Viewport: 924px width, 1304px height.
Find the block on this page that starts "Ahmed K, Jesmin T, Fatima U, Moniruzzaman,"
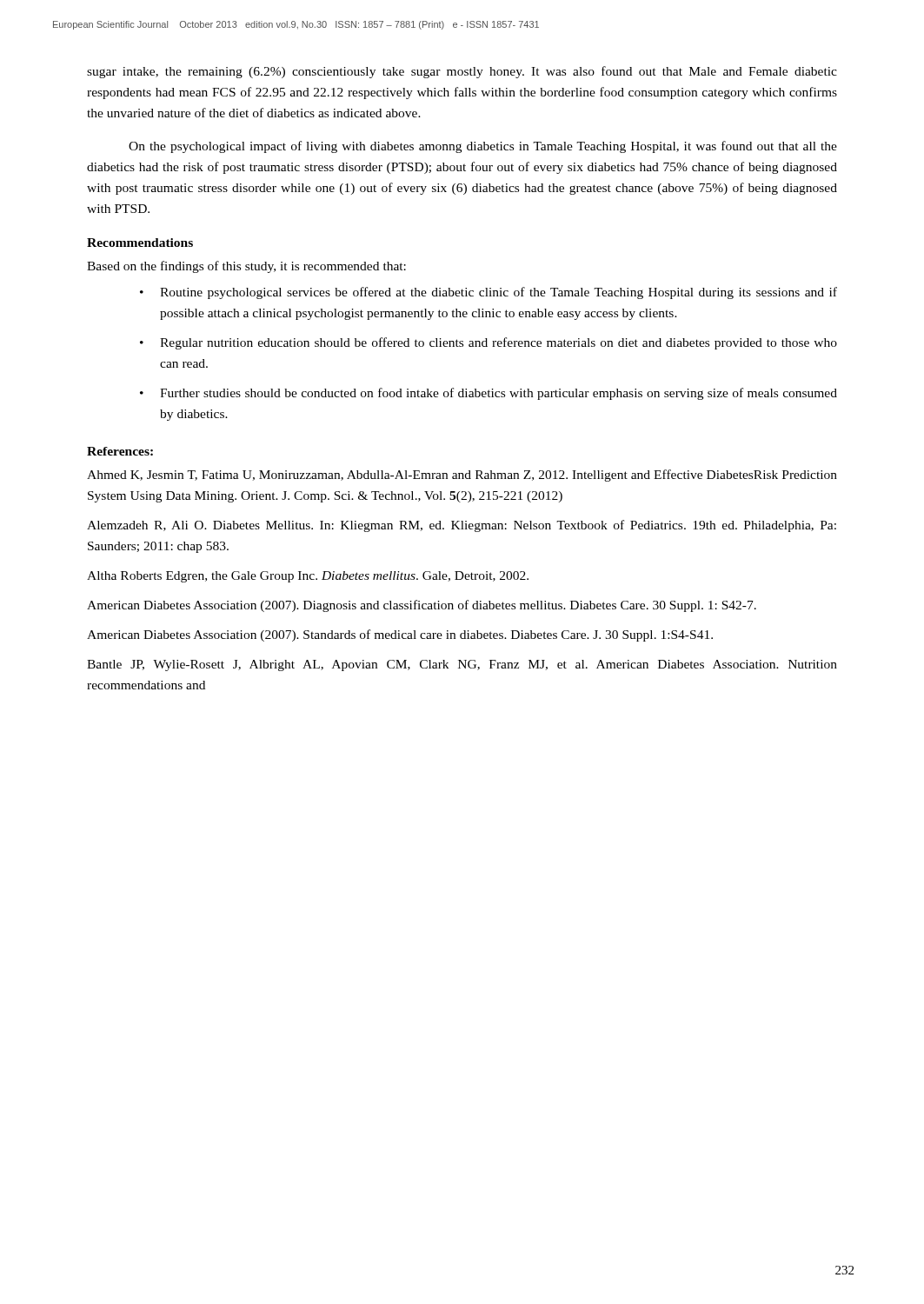click(462, 485)
